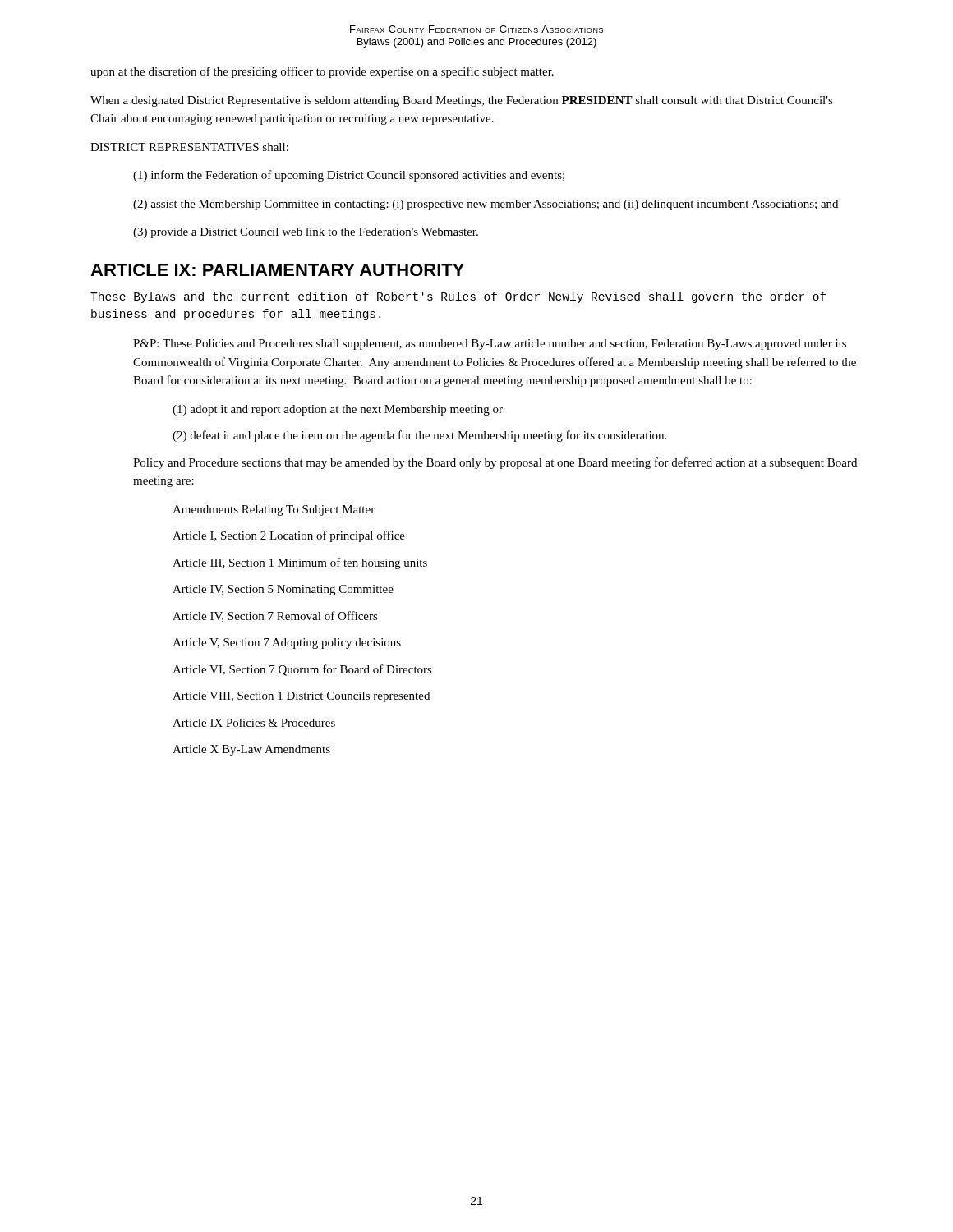Click on the passage starting "Article VIII, Section 1 District Councils"

301,696
